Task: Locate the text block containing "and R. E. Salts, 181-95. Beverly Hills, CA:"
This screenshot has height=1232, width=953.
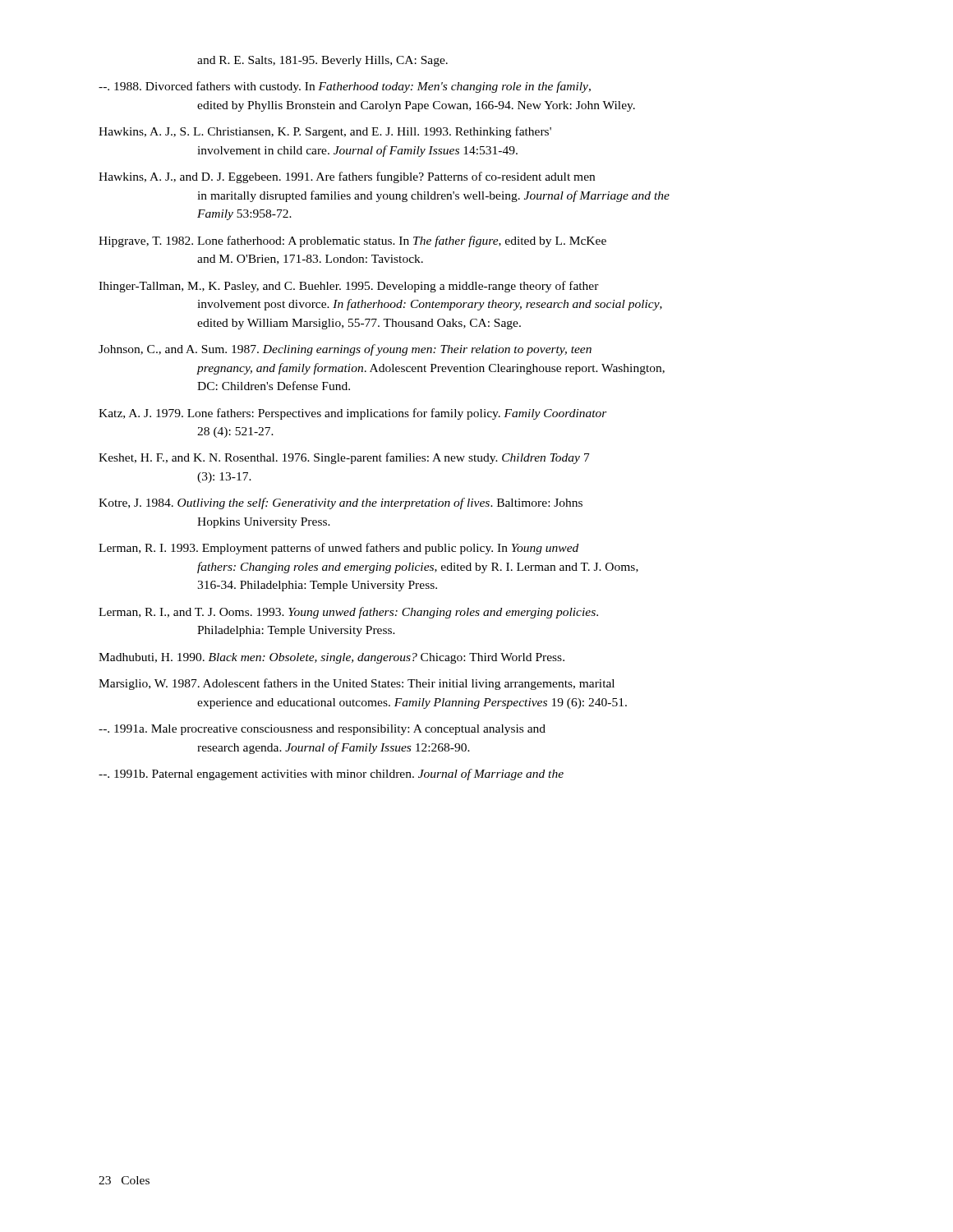Action: click(x=323, y=60)
